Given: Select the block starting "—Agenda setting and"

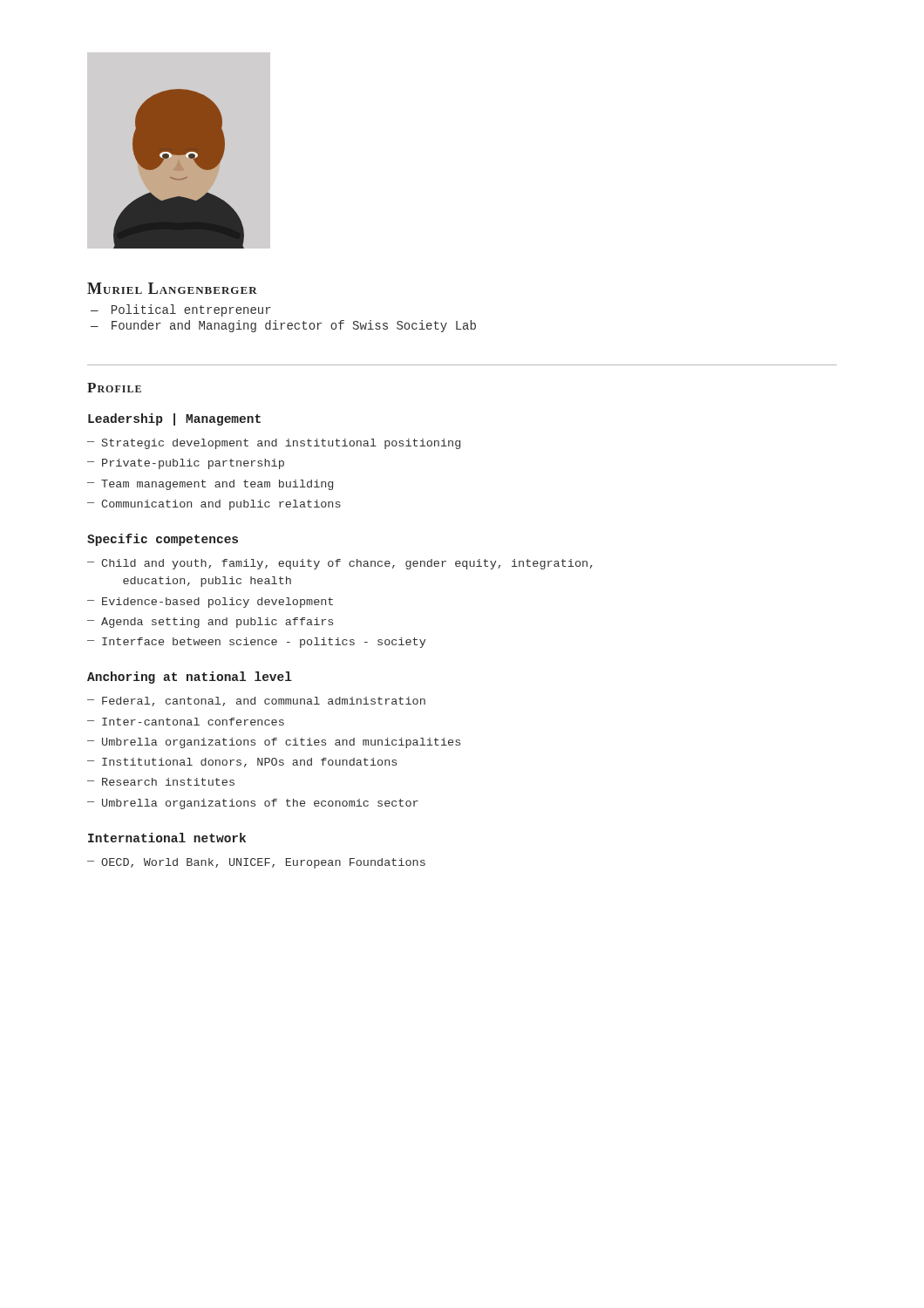Looking at the screenshot, I should 210,623.
